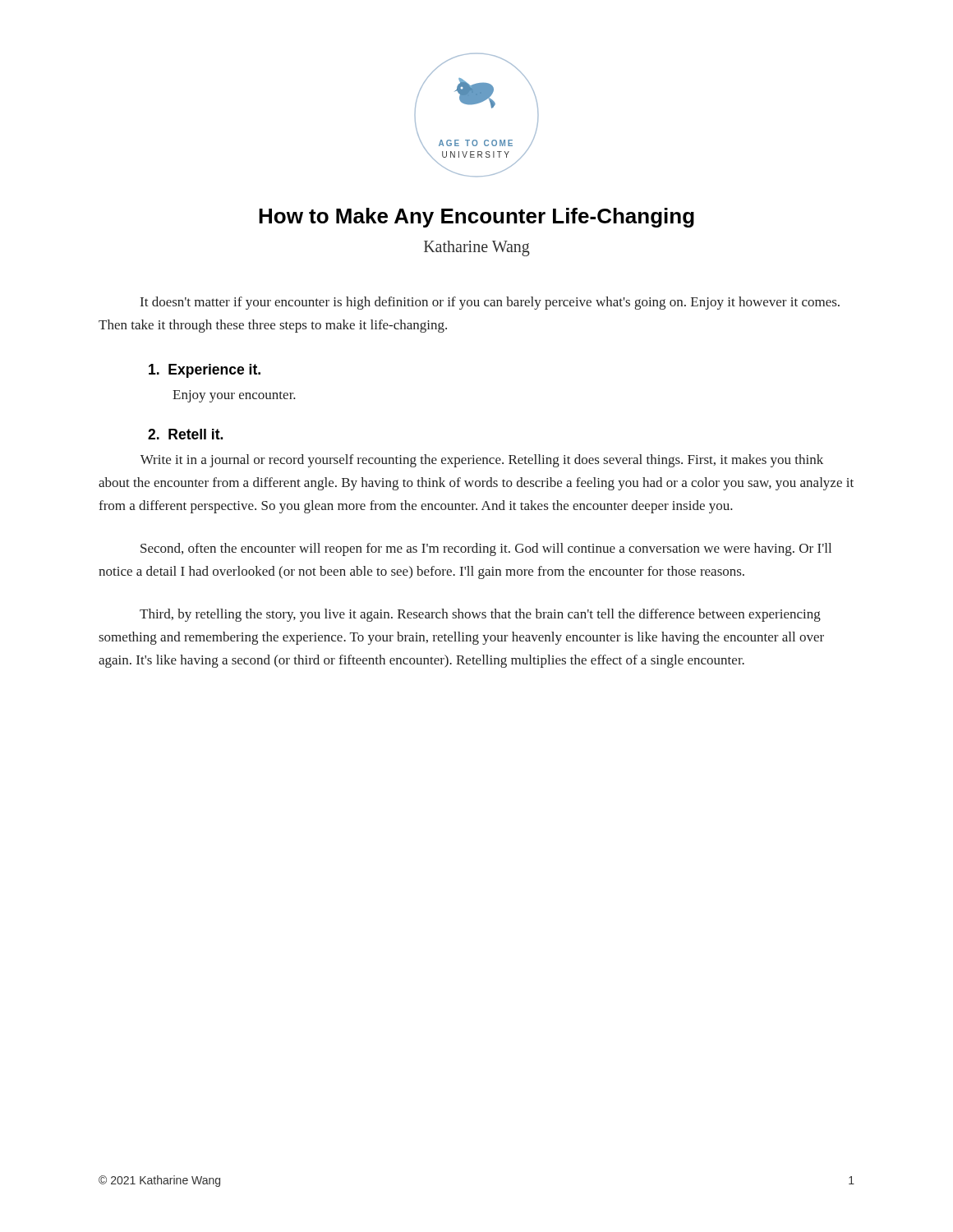Find the list item containing "2. Retell it. Write it in a"
Image resolution: width=953 pixels, height=1232 pixels.
476,472
